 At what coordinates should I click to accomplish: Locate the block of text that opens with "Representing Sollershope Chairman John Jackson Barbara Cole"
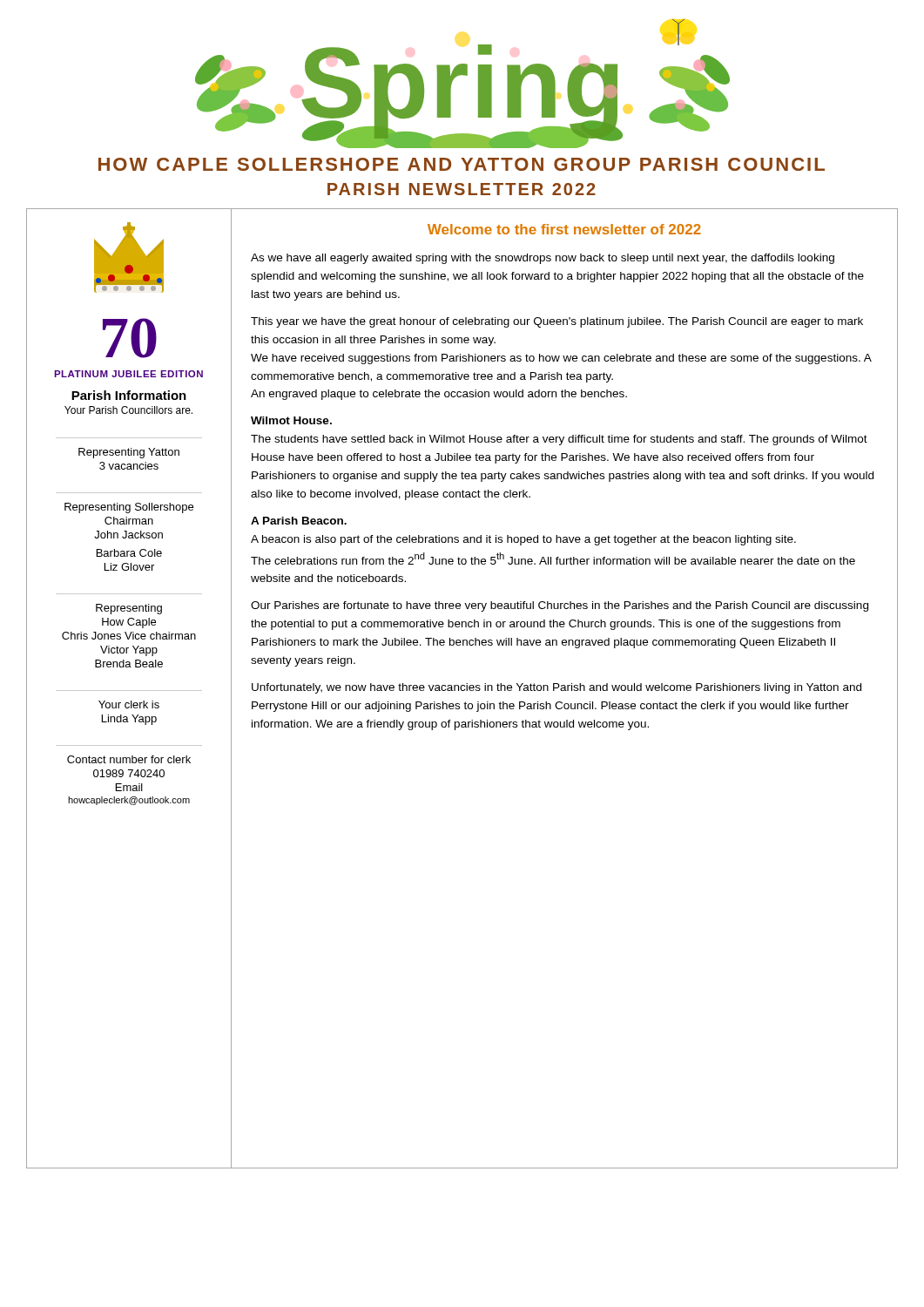click(x=129, y=537)
